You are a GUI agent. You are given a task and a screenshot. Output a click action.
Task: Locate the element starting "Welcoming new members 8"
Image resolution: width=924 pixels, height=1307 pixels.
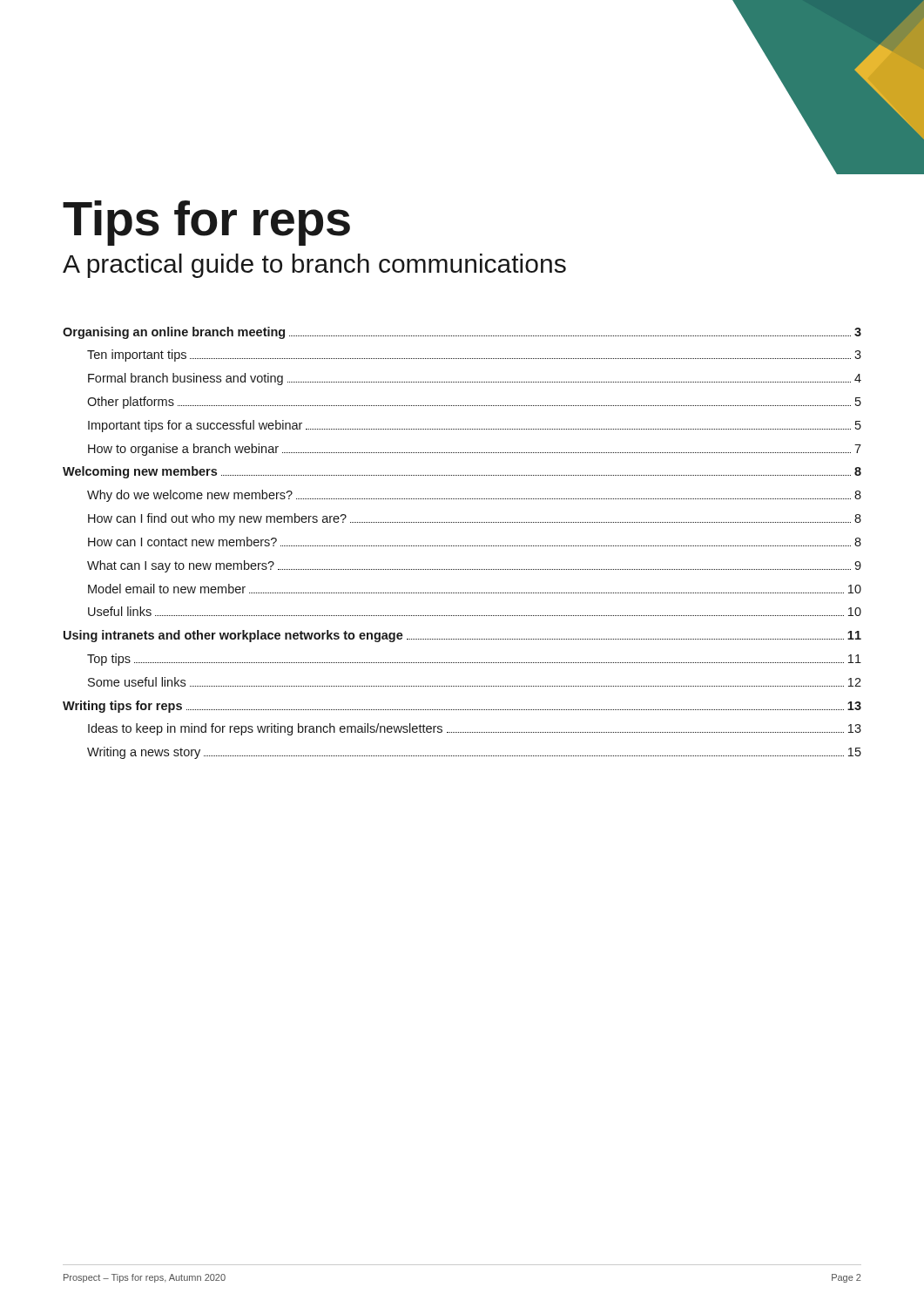click(462, 472)
